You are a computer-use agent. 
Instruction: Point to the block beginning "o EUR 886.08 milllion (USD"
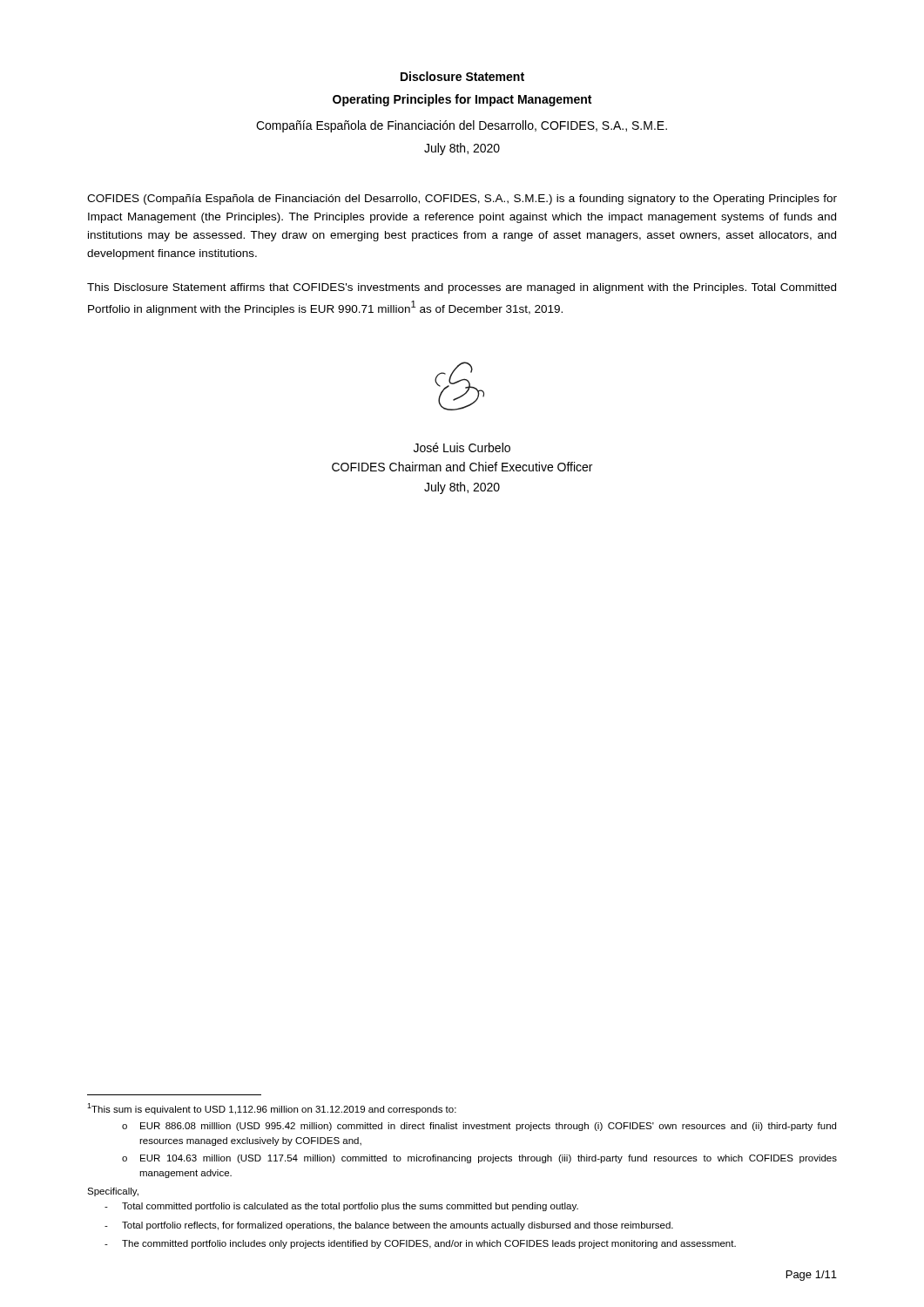click(x=479, y=1134)
